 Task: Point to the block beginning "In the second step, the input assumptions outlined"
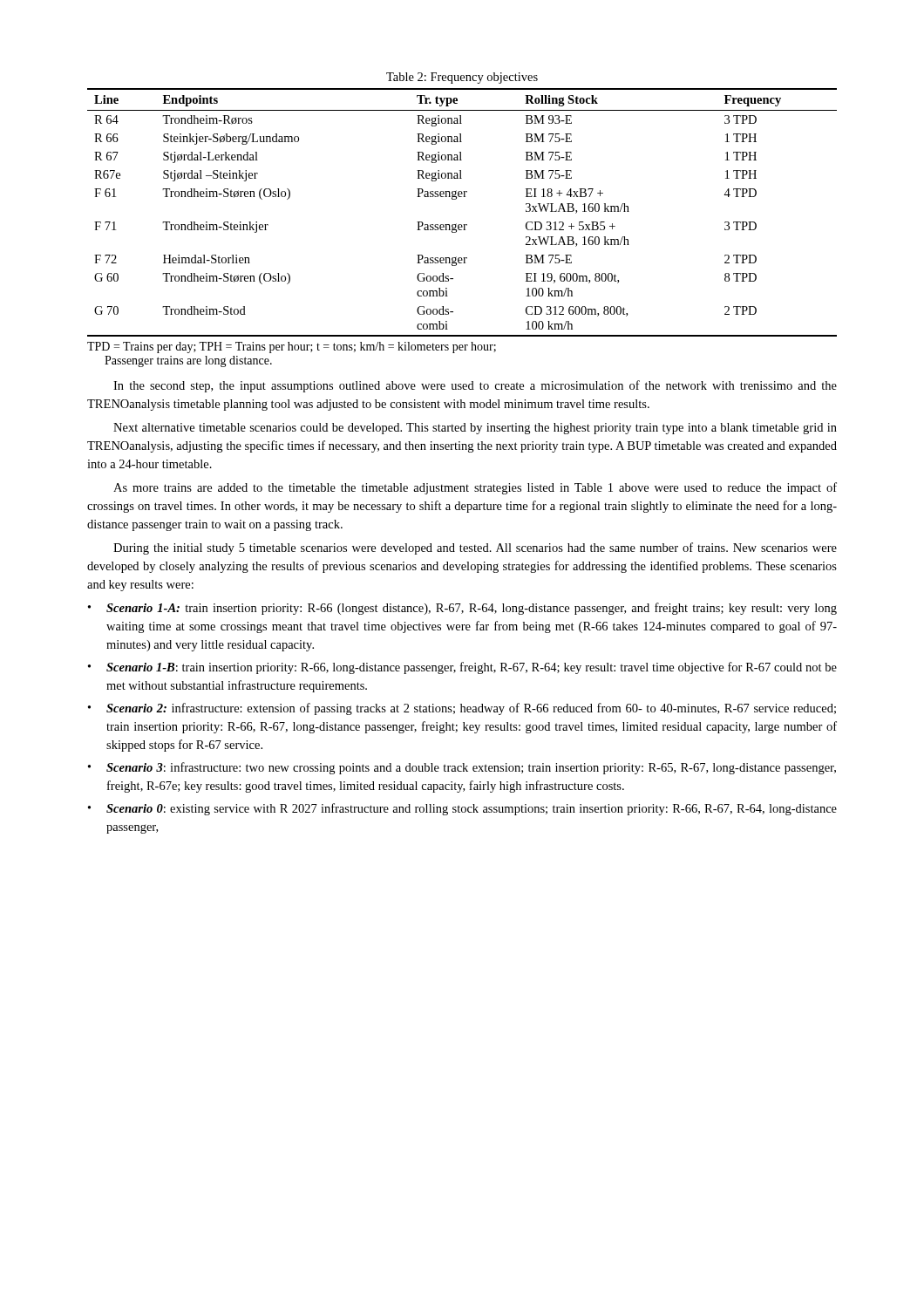(x=462, y=485)
